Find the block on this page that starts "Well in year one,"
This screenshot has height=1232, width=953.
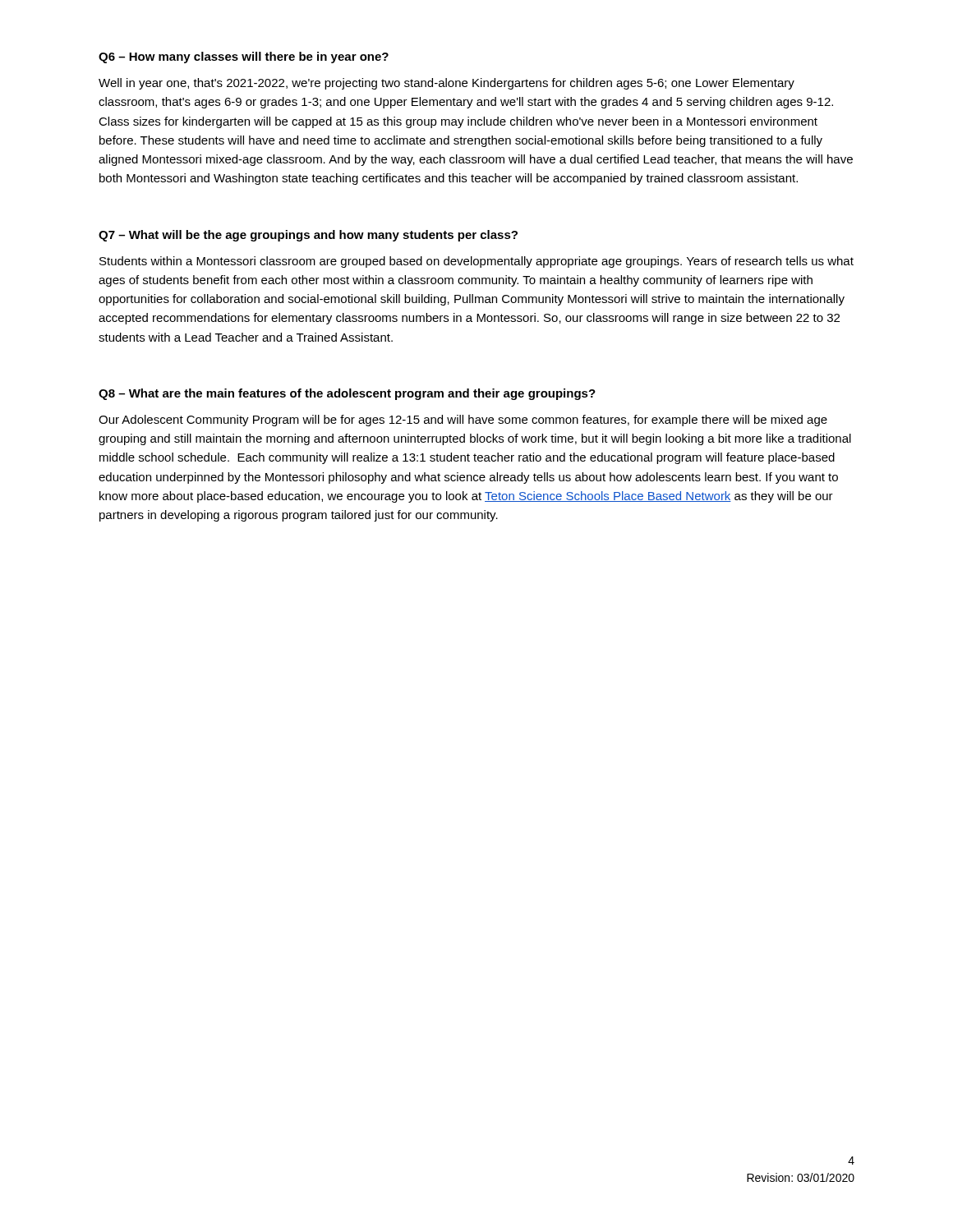click(x=476, y=130)
